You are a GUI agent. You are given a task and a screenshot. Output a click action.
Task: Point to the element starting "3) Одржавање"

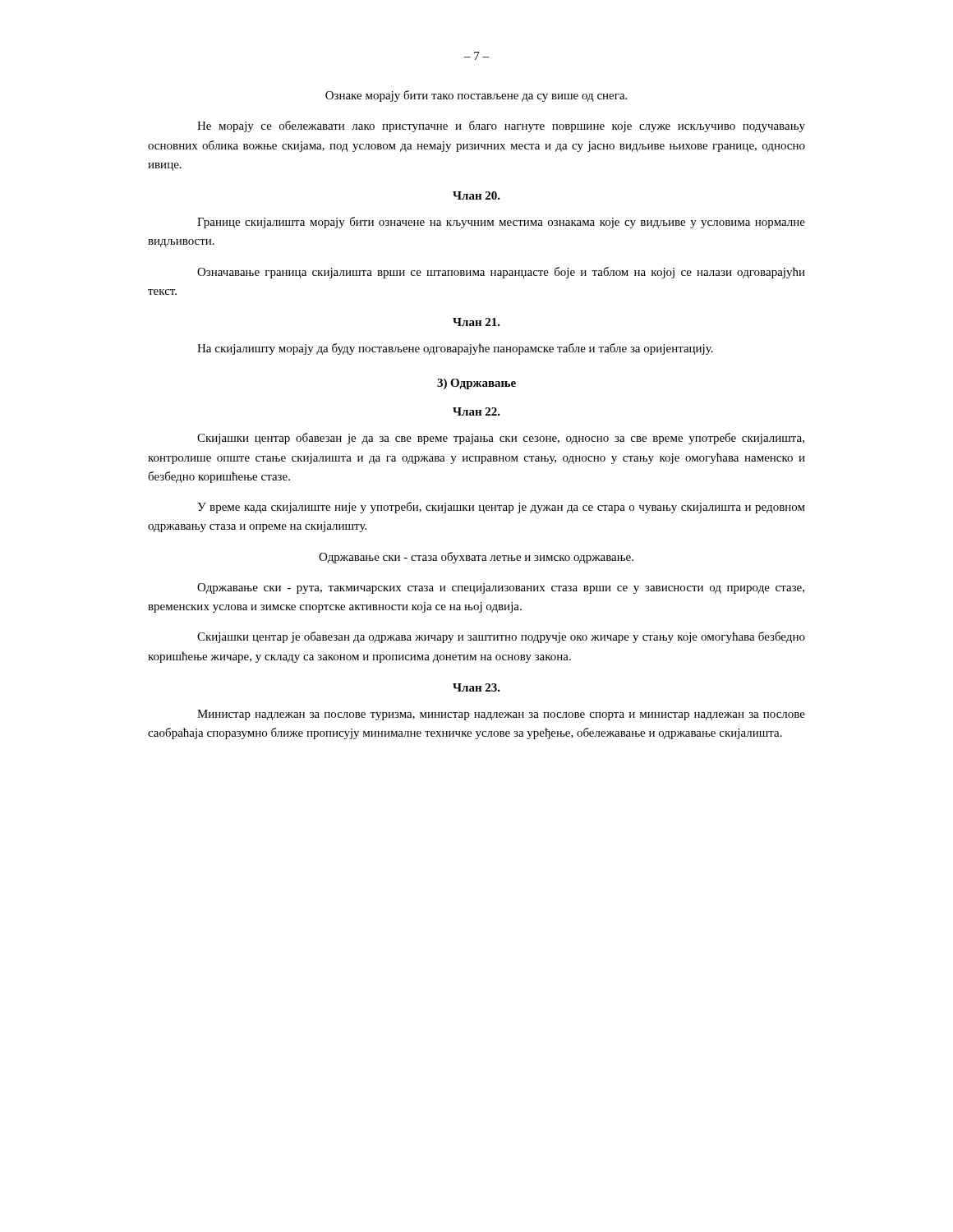(476, 383)
